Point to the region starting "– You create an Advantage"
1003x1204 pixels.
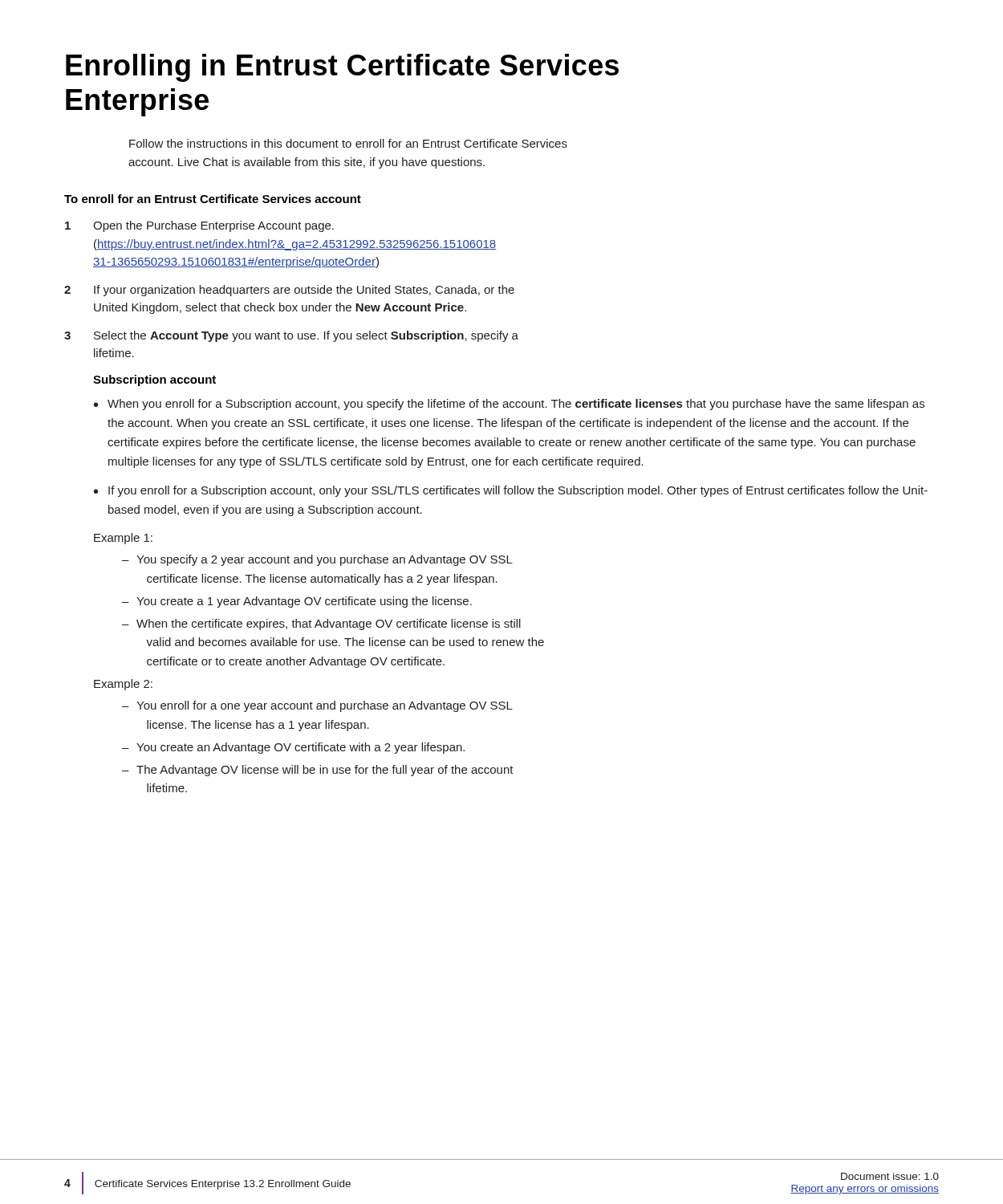tap(294, 747)
